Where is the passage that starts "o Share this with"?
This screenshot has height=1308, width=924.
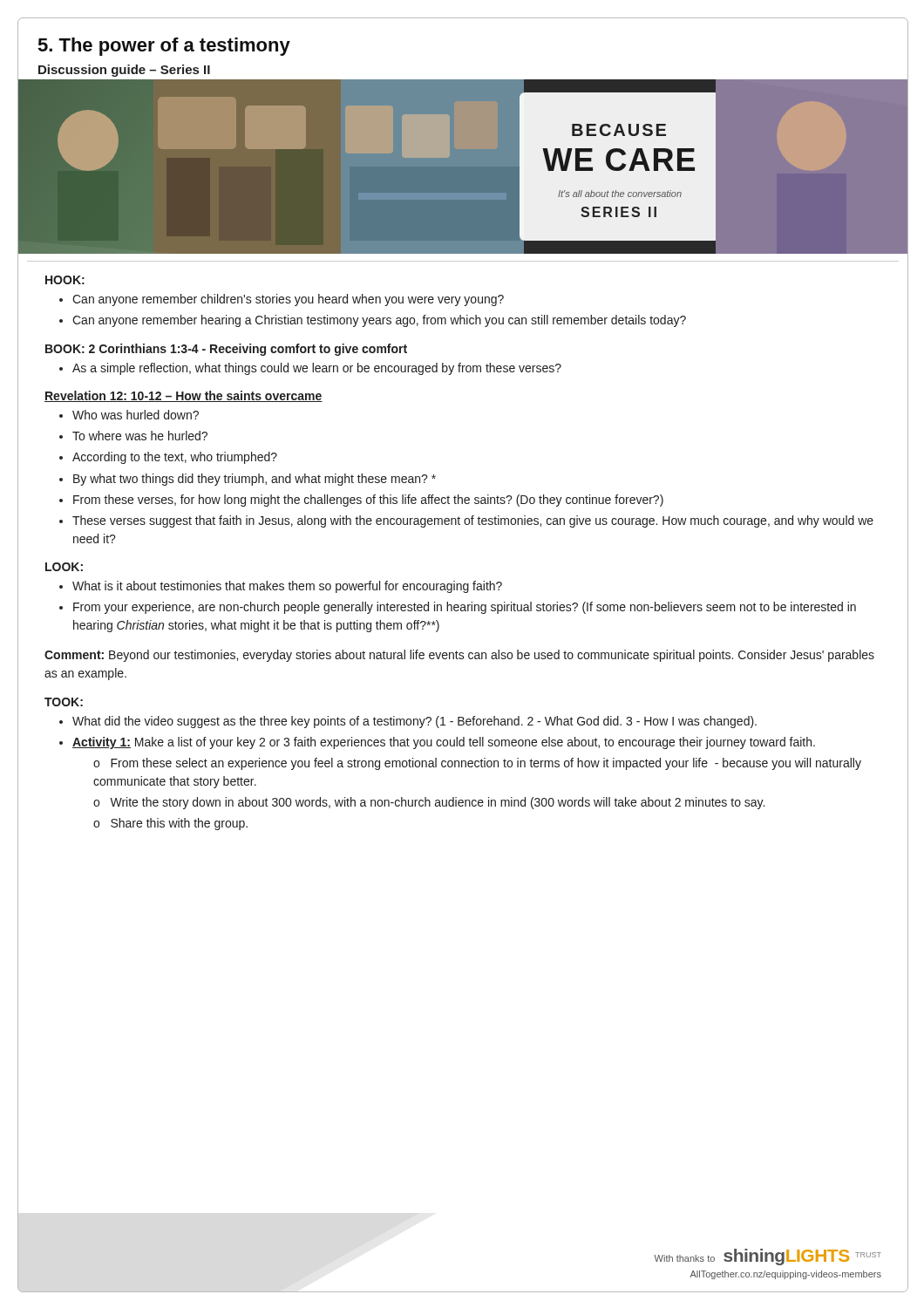coord(171,823)
